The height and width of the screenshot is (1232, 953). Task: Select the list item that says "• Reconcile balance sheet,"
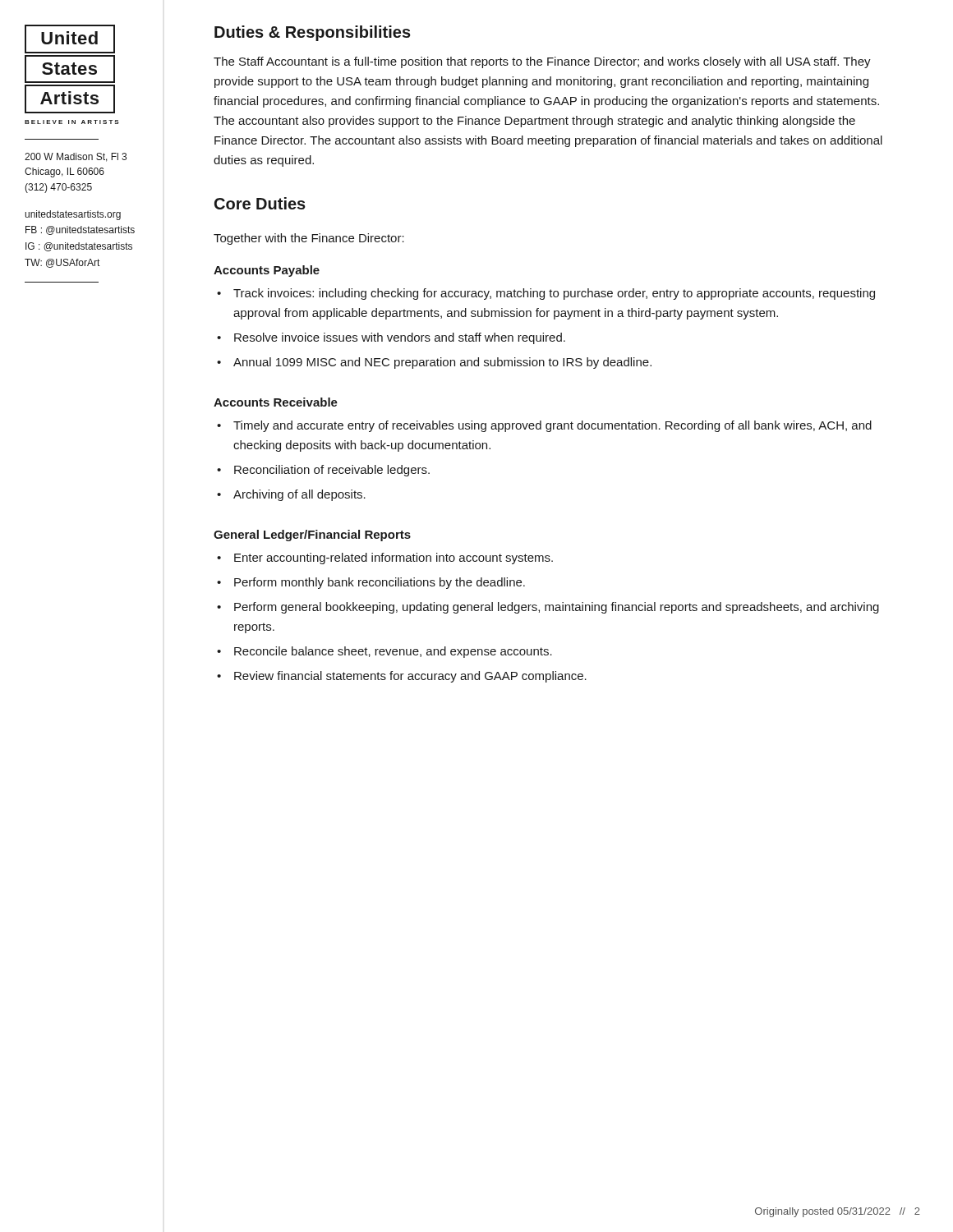552,651
